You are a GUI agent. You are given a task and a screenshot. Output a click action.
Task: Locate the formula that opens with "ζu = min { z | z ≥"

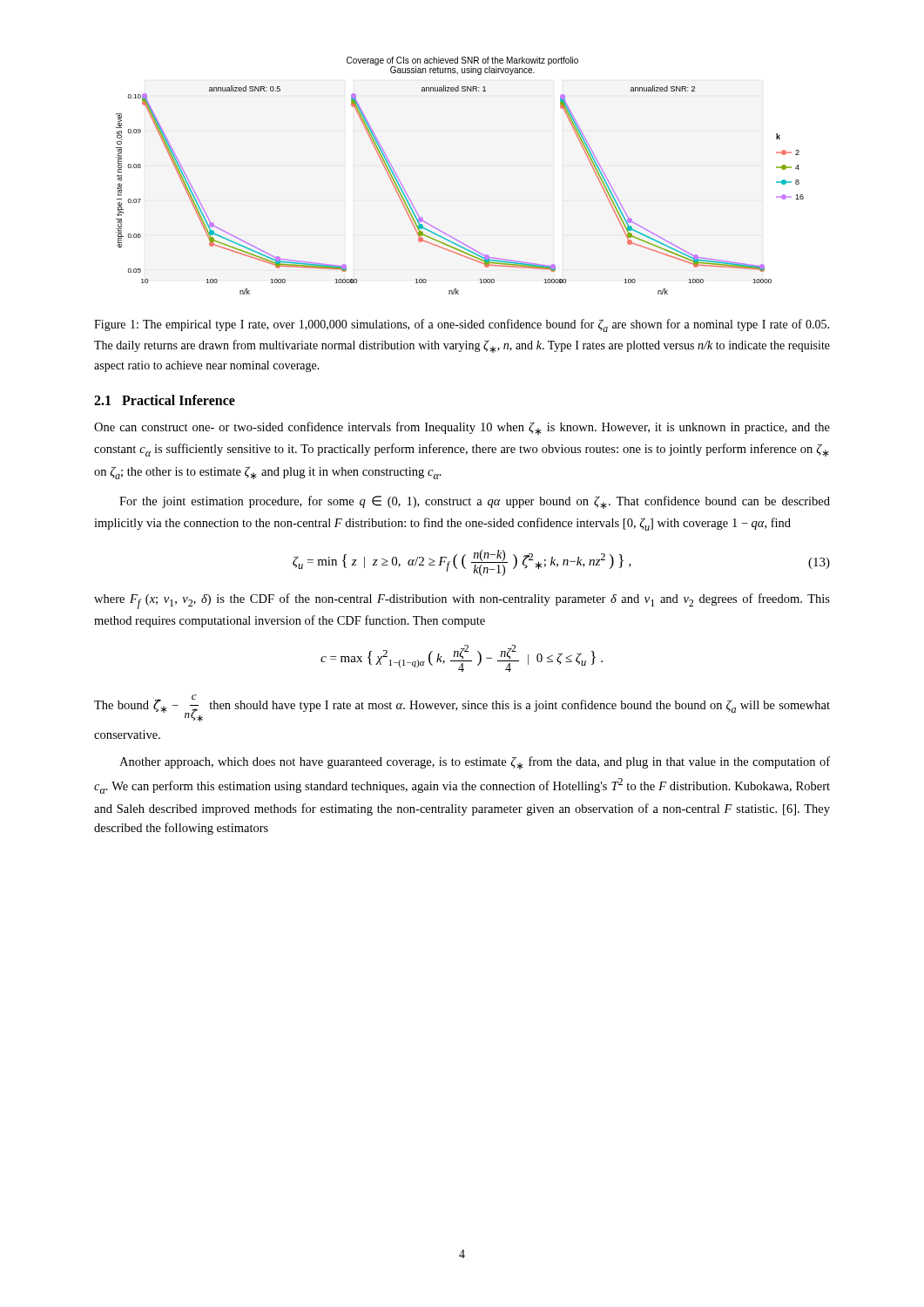click(x=561, y=562)
